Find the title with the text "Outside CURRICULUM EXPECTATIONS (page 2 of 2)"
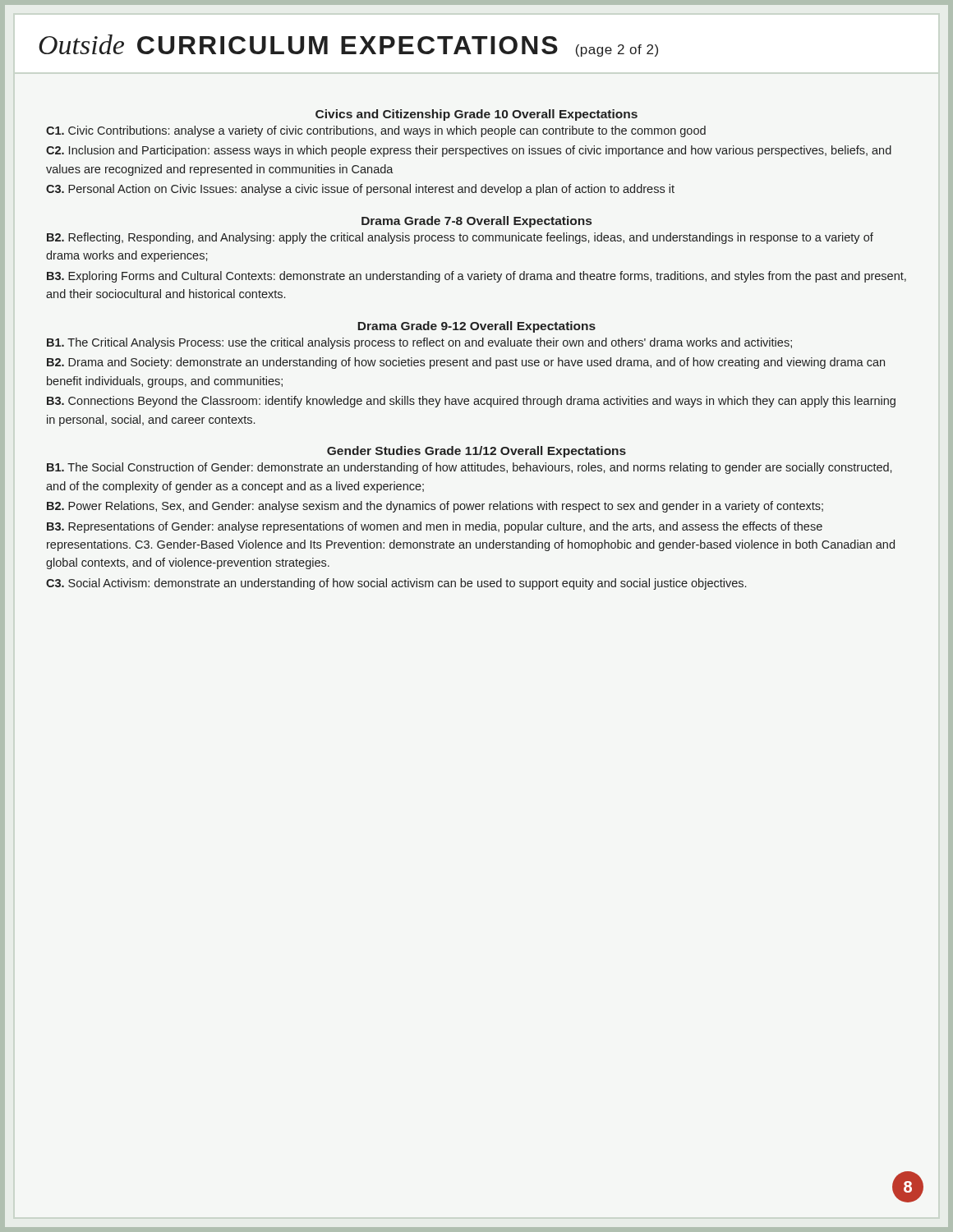This screenshot has width=953, height=1232. coord(349,45)
